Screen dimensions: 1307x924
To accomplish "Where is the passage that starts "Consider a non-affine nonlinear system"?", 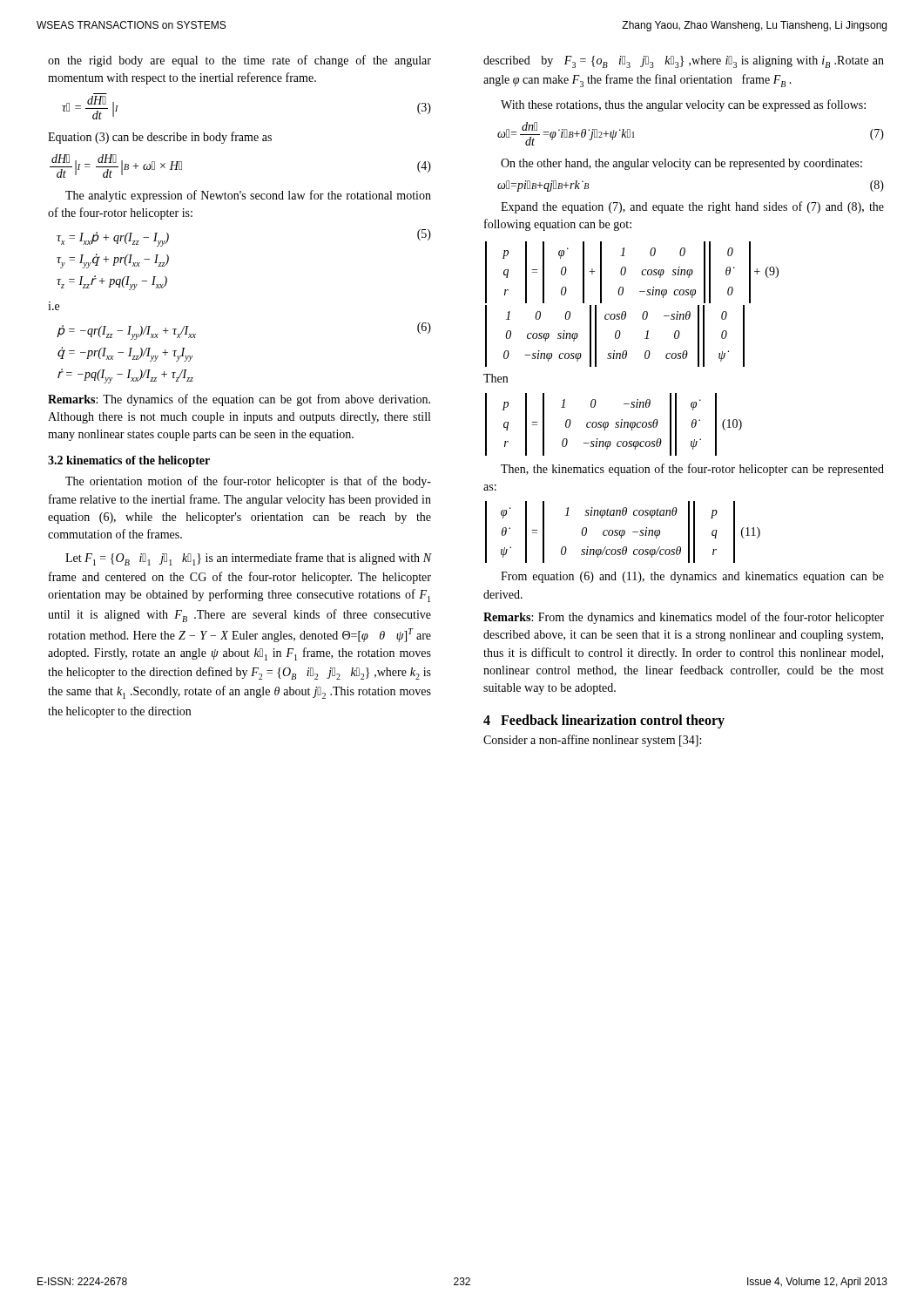I will tap(684, 741).
